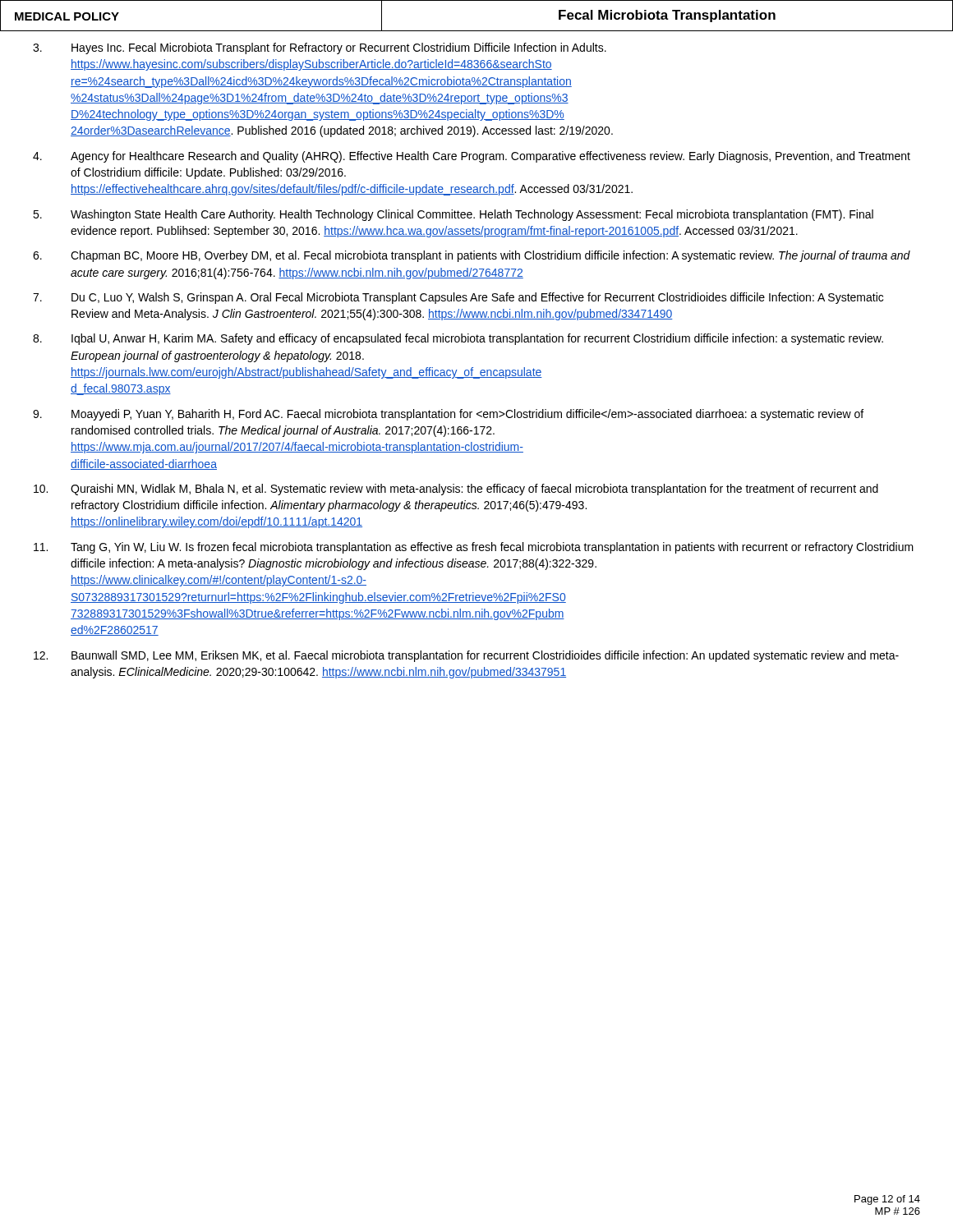Select the list item that says "8. Iqbal U, Anwar"
The height and width of the screenshot is (1232, 953).
point(476,364)
